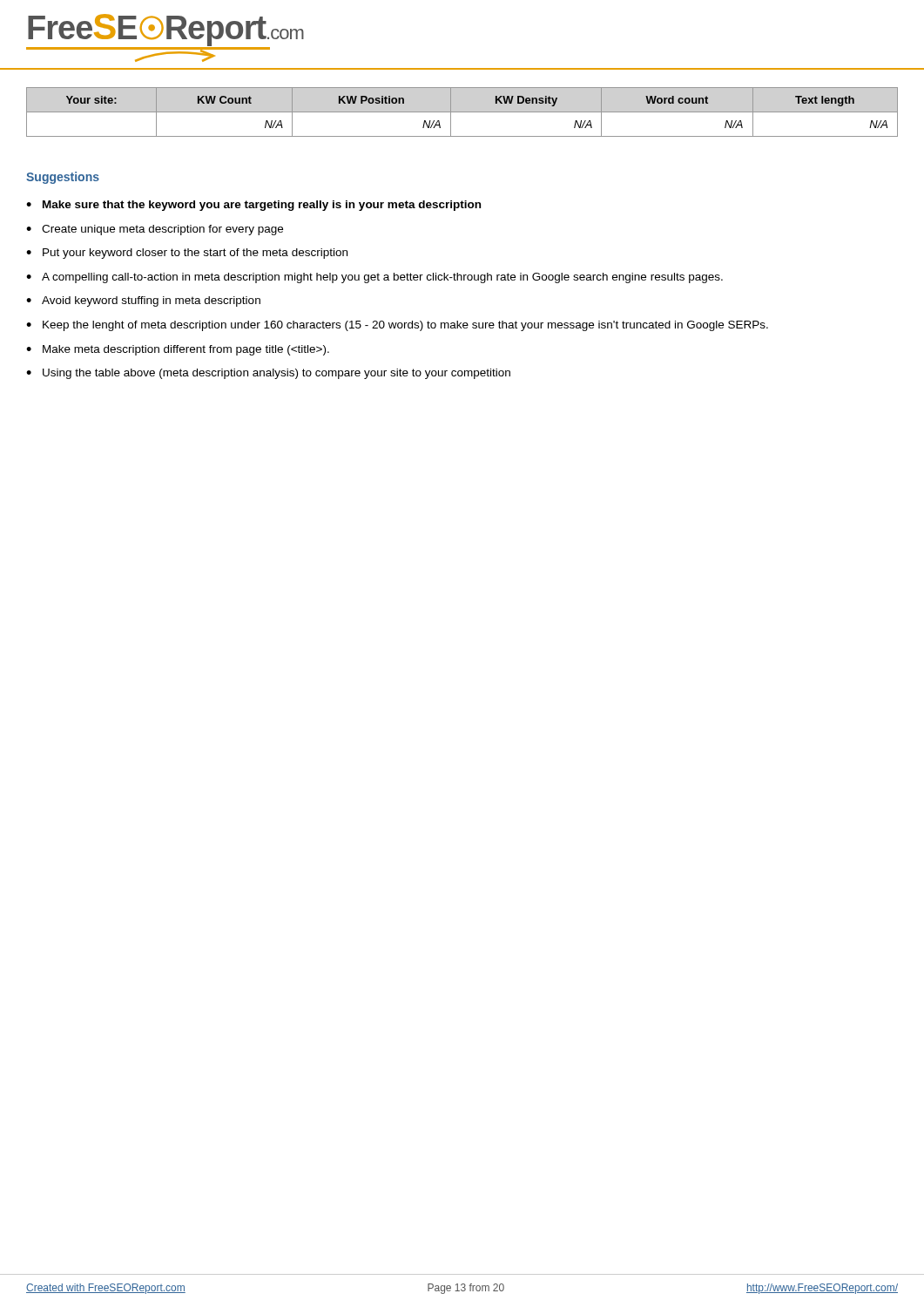Find the region starting "• Avoid keyword stuffing in meta description"
Screen dimensions: 1307x924
point(143,301)
